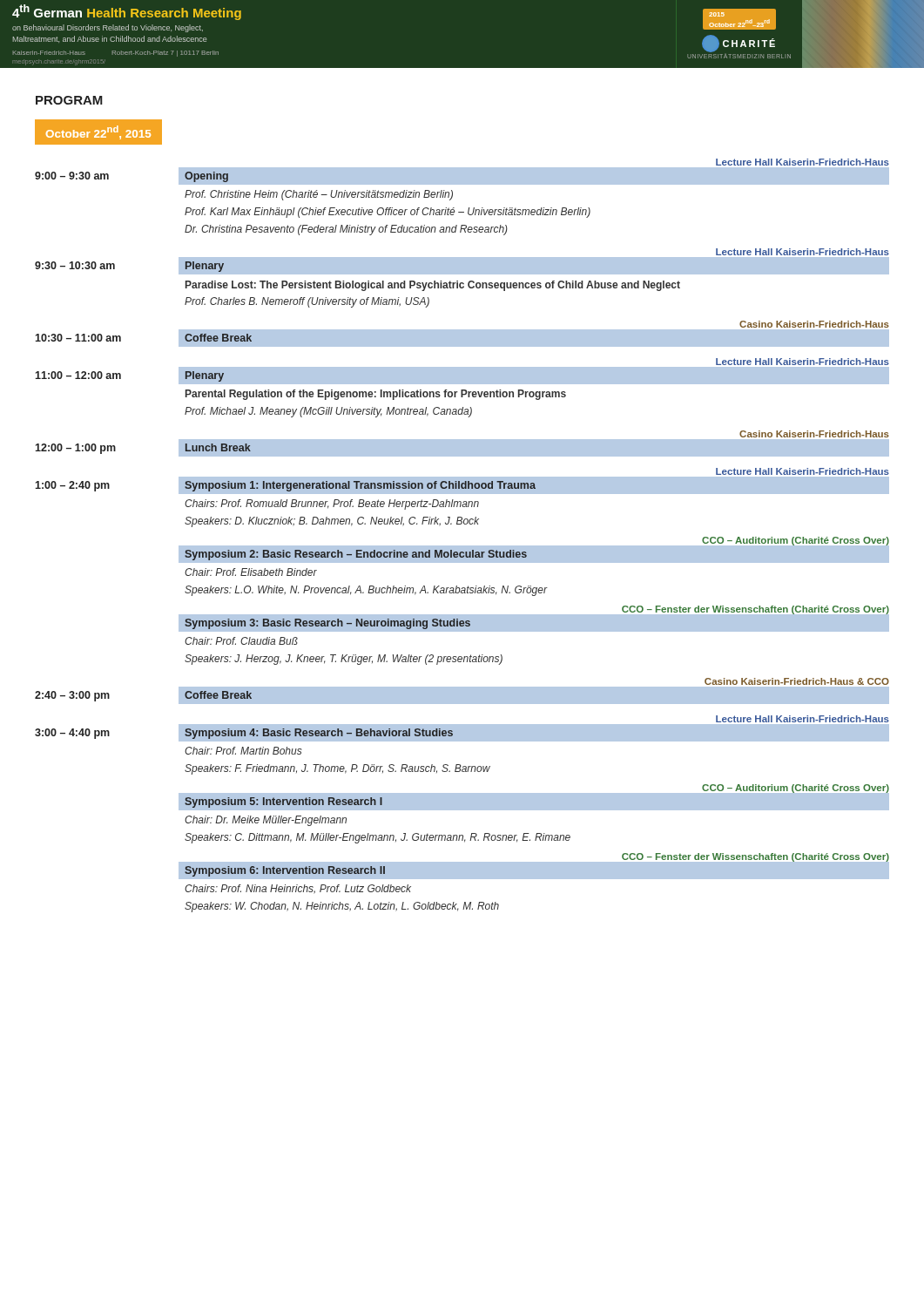Locate the table with the text "9:00 – 9:30 am"
Viewport: 924px width, 1307px height.
click(462, 541)
